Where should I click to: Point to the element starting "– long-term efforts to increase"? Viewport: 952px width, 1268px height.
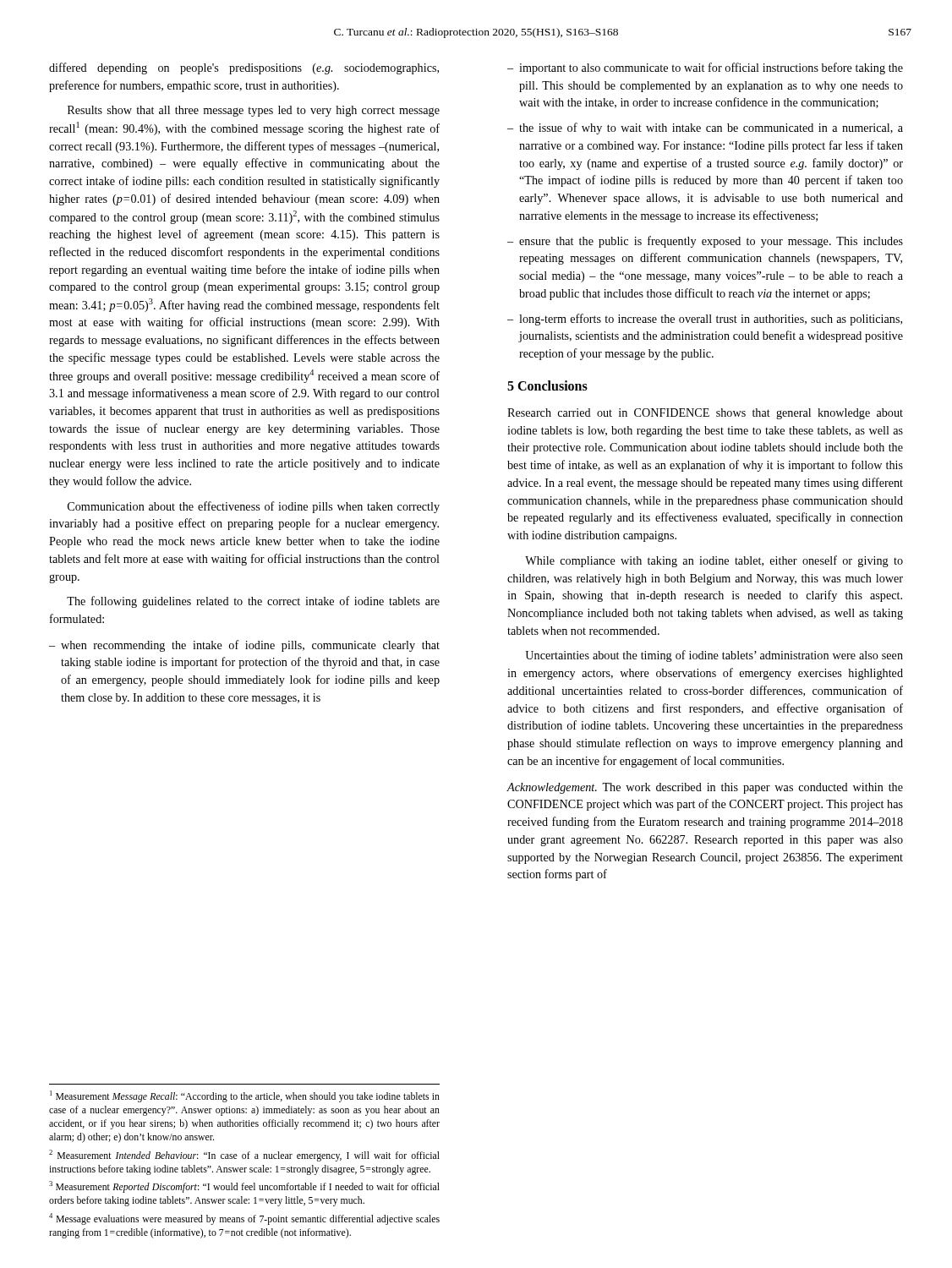point(705,335)
